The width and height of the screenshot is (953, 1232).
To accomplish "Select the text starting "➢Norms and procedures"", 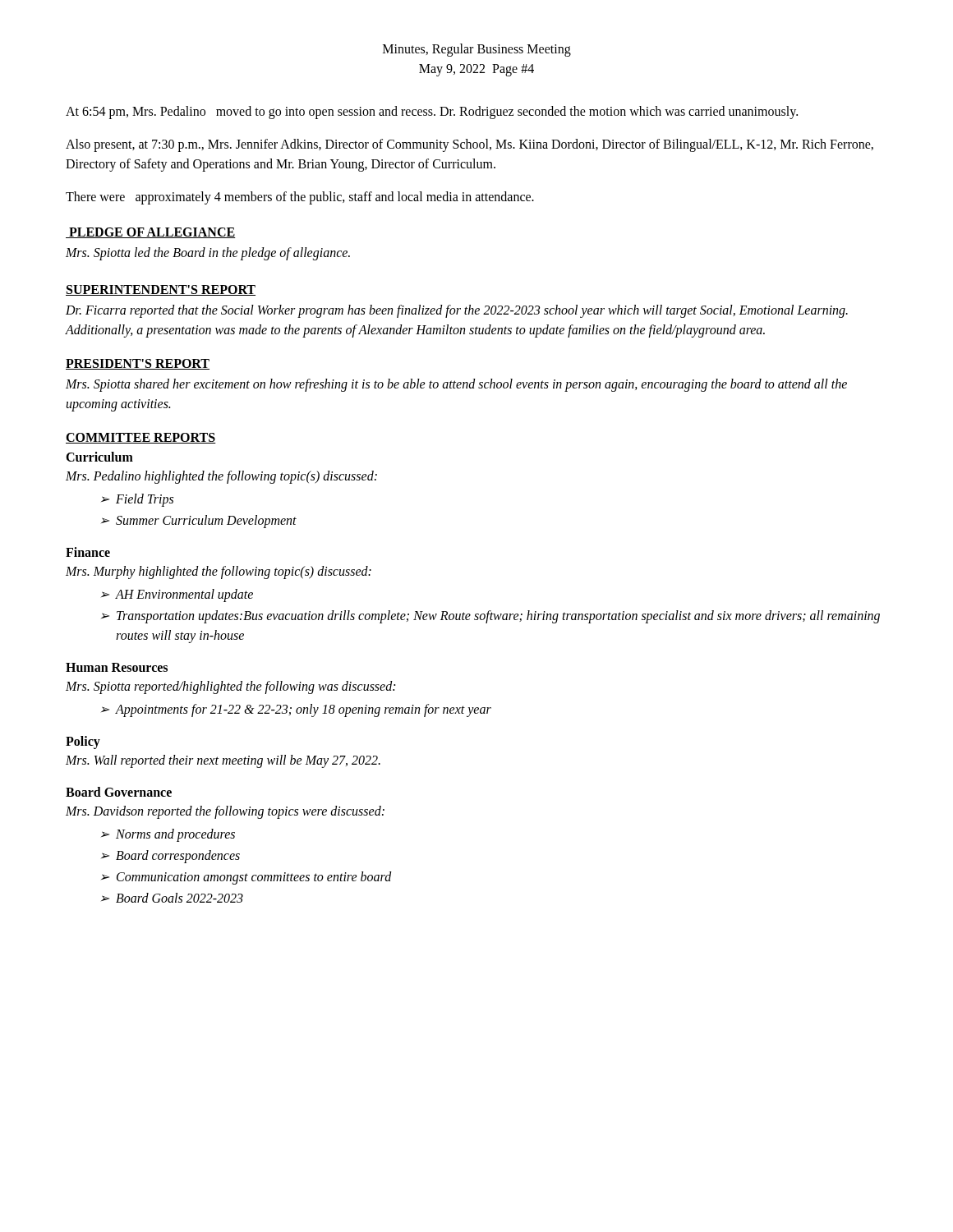I will point(167,834).
